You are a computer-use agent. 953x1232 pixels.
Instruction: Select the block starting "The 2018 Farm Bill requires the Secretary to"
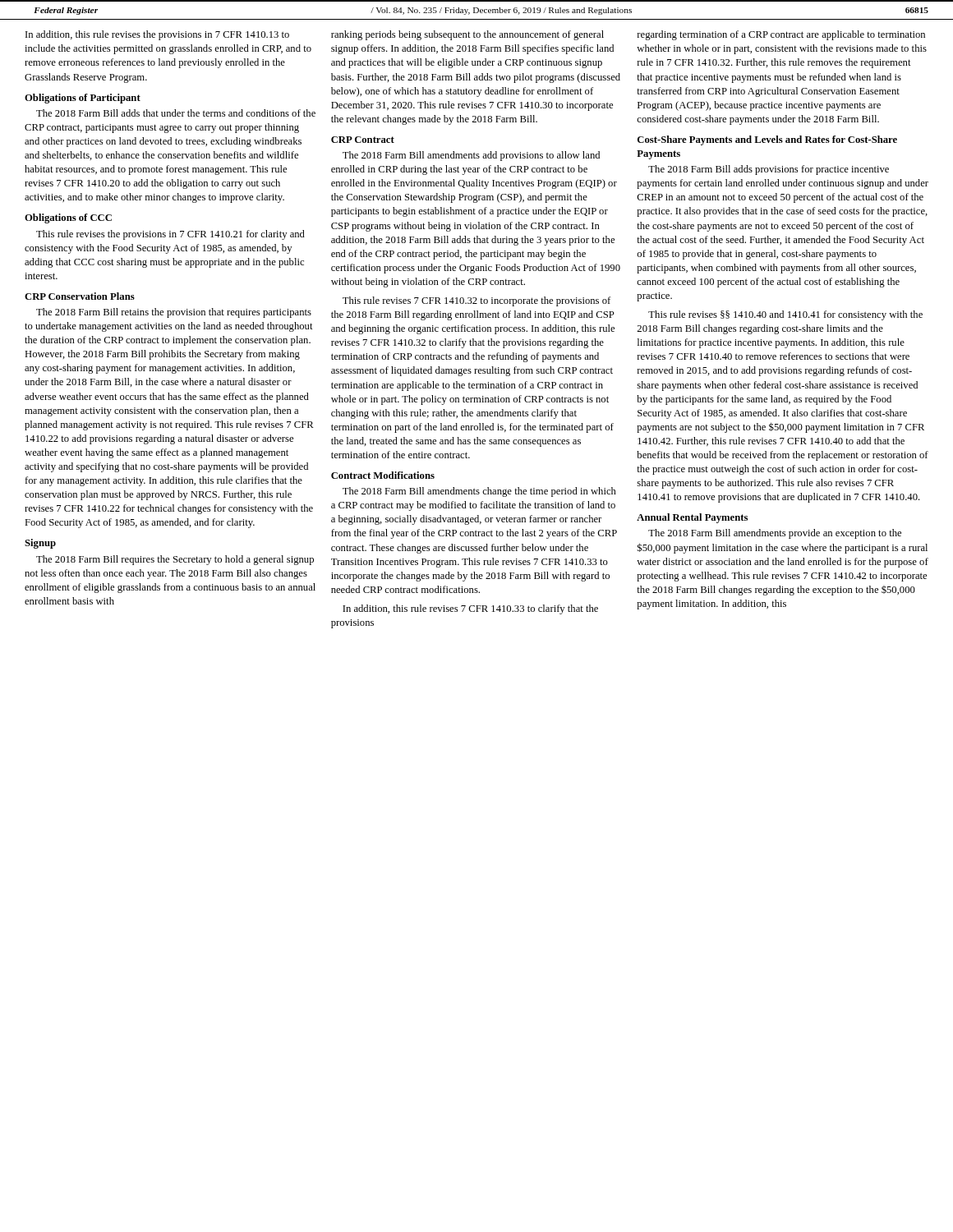(170, 581)
